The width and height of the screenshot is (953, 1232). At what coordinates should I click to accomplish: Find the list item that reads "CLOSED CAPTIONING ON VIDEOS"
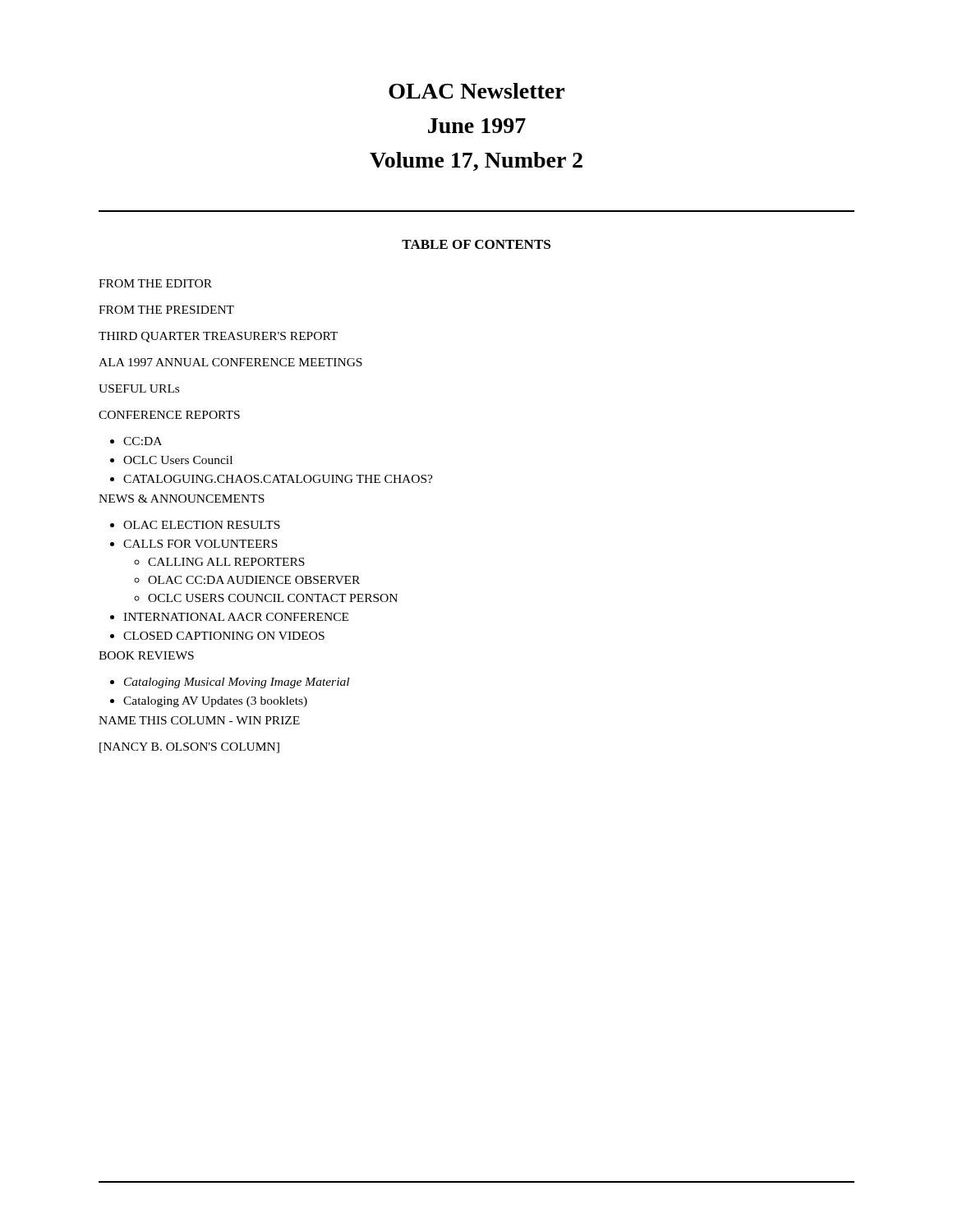click(x=224, y=635)
